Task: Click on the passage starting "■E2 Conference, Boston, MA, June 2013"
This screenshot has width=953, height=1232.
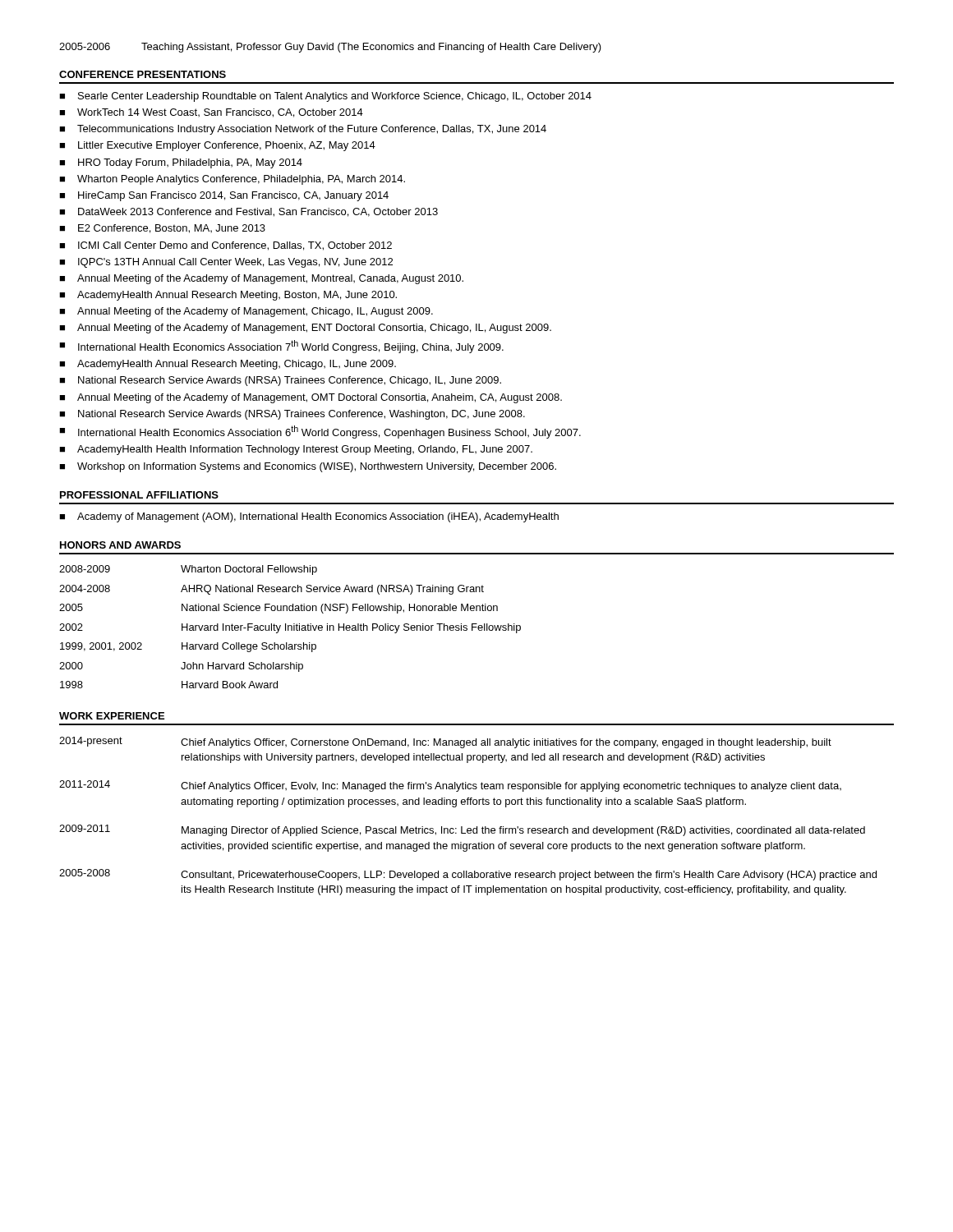Action: (x=162, y=229)
